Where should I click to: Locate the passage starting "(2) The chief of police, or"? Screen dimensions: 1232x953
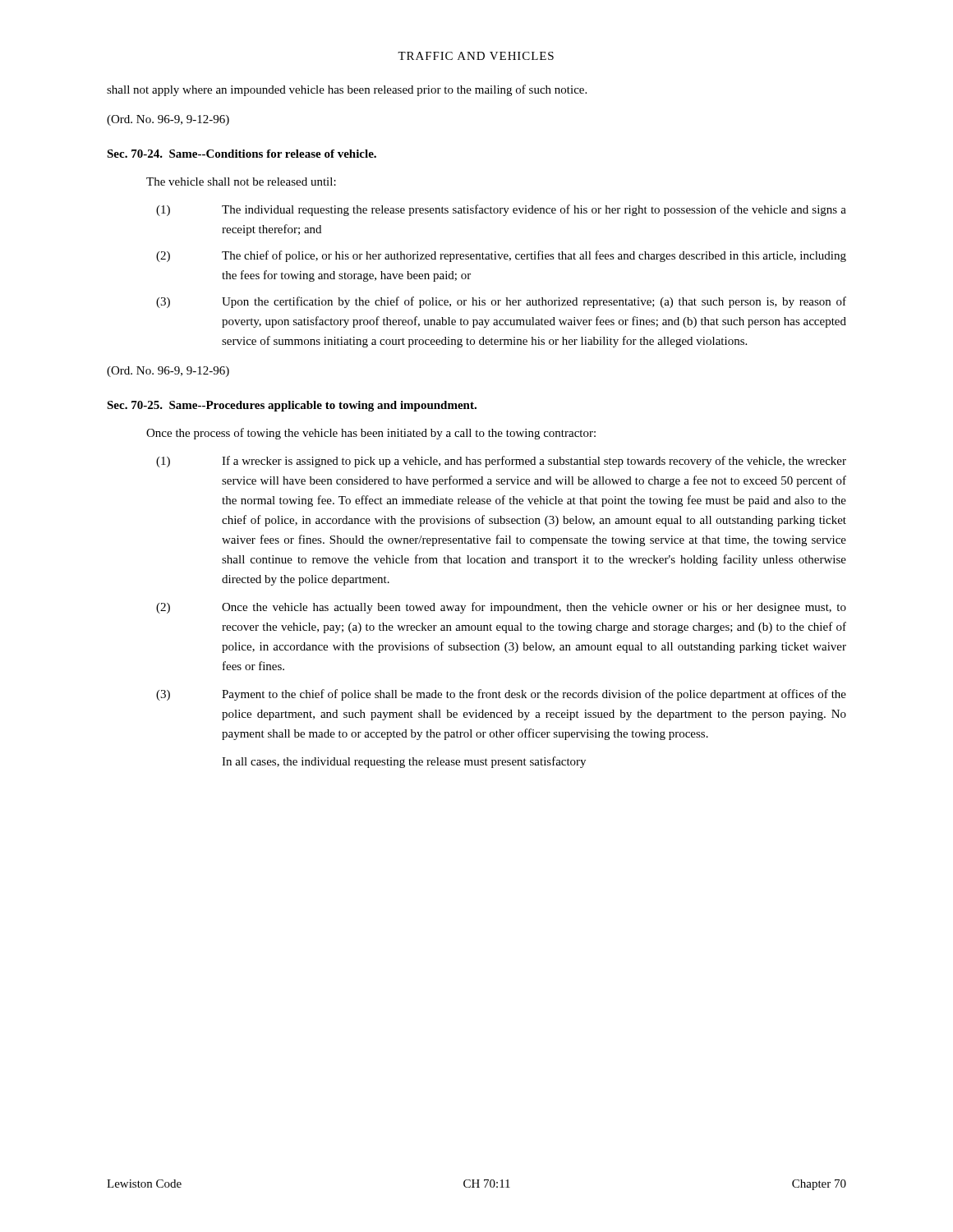(x=476, y=265)
